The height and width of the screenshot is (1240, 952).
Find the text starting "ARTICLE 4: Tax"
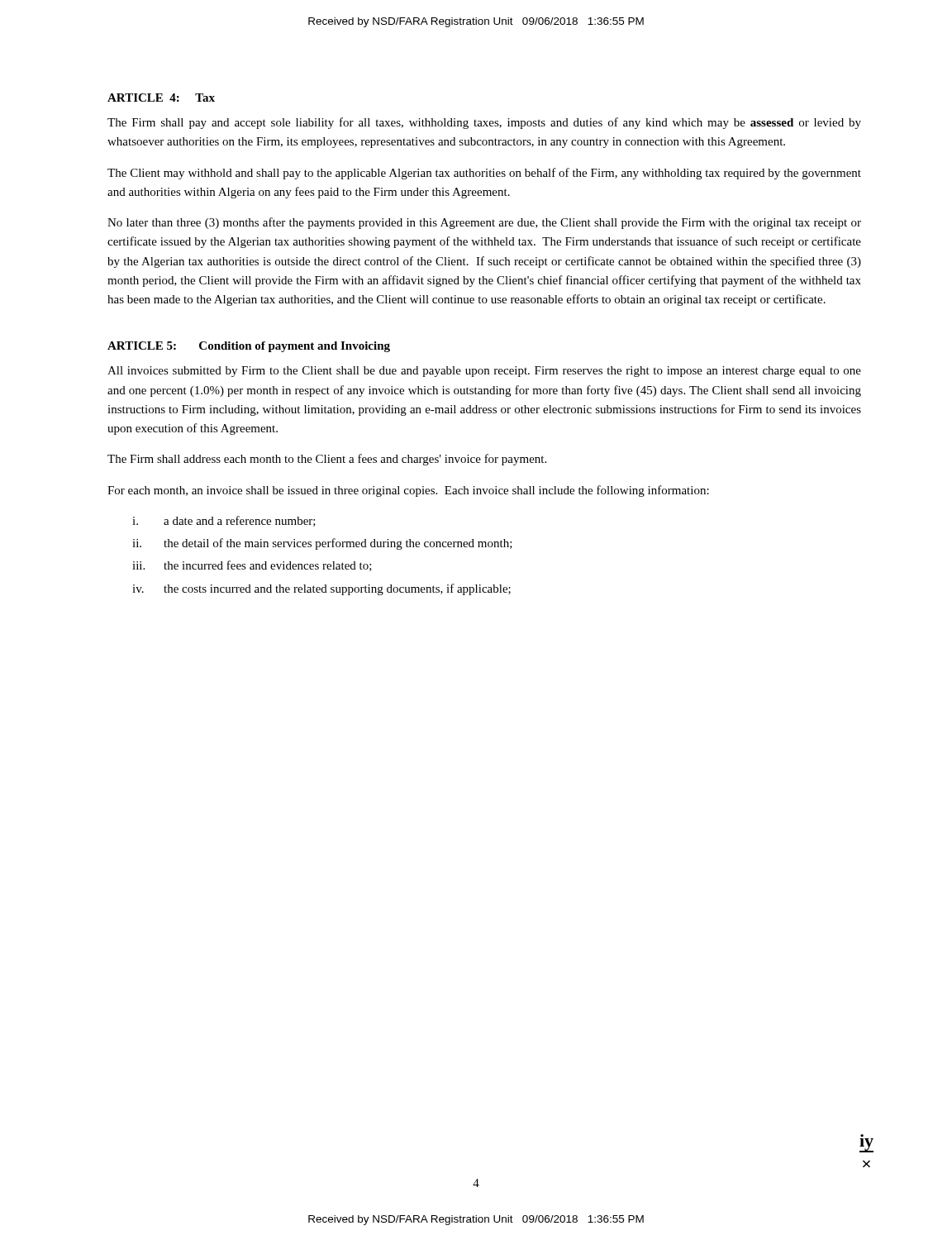tap(161, 98)
